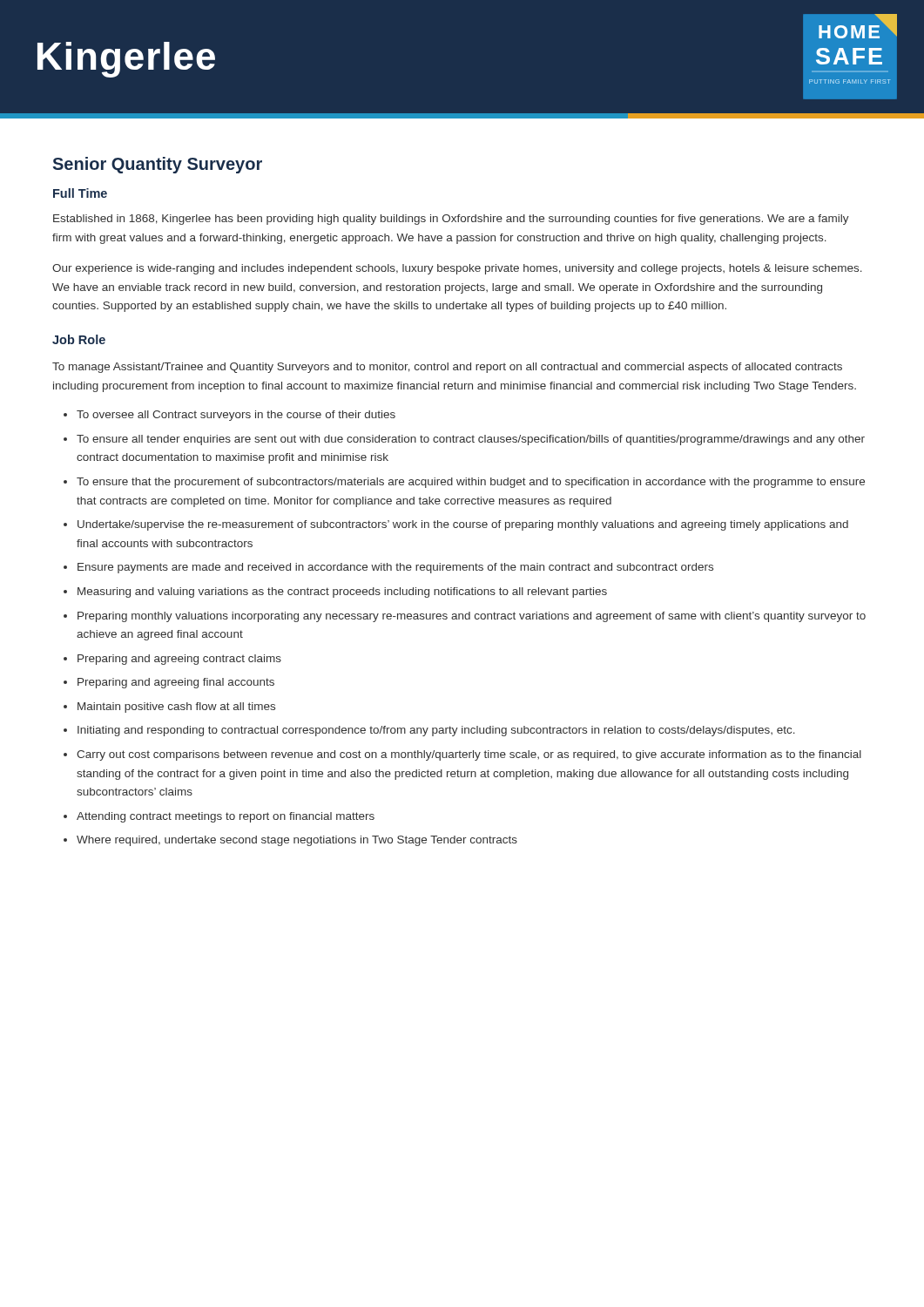Find the block on this page that starts "Where required, undertake second"
Image resolution: width=924 pixels, height=1307 pixels.
(x=297, y=840)
